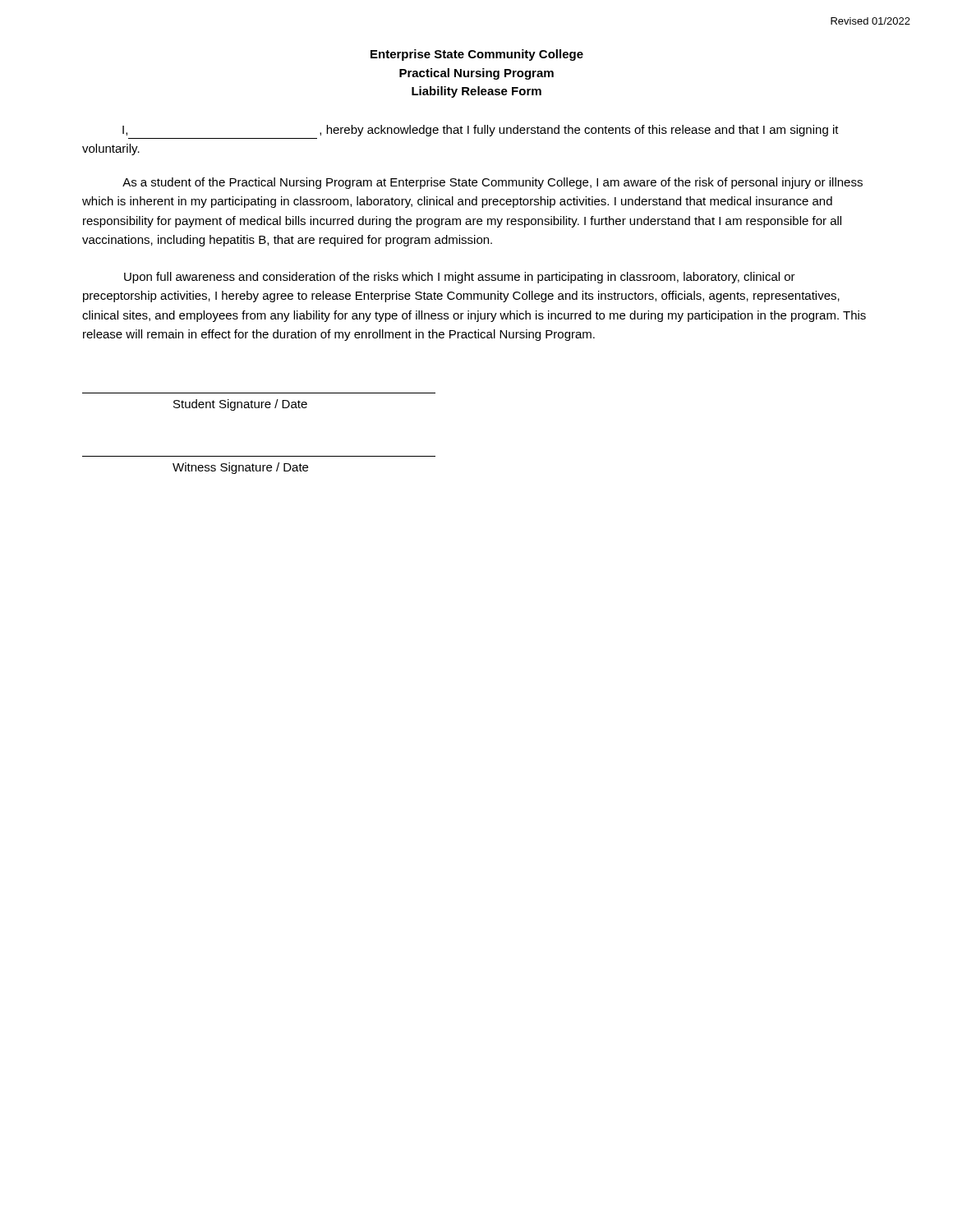Click where it says "Witness Signature / Date"
Image resolution: width=953 pixels, height=1232 pixels.
(240, 468)
